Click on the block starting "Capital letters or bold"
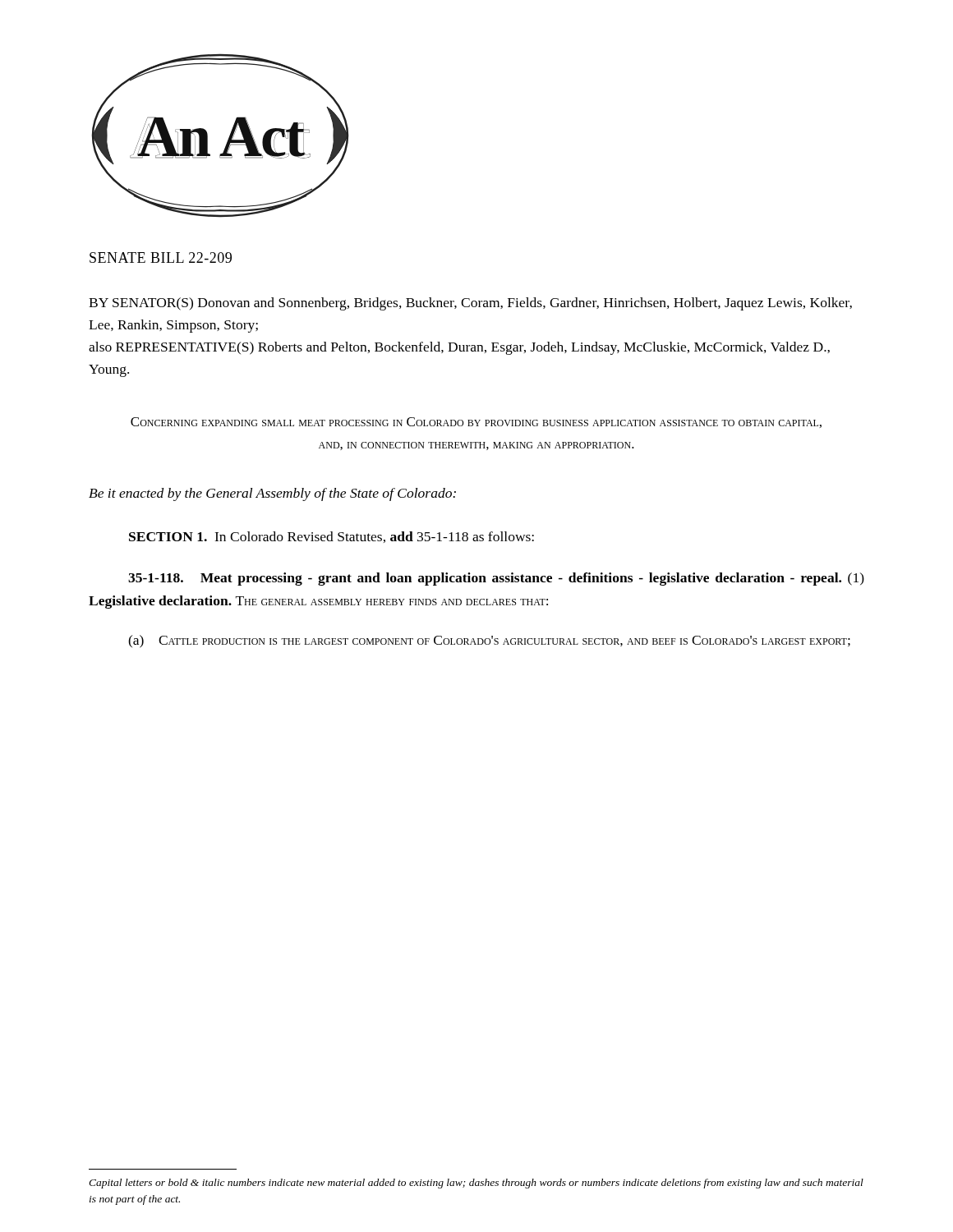Screen dimensions: 1232x953 point(476,1190)
